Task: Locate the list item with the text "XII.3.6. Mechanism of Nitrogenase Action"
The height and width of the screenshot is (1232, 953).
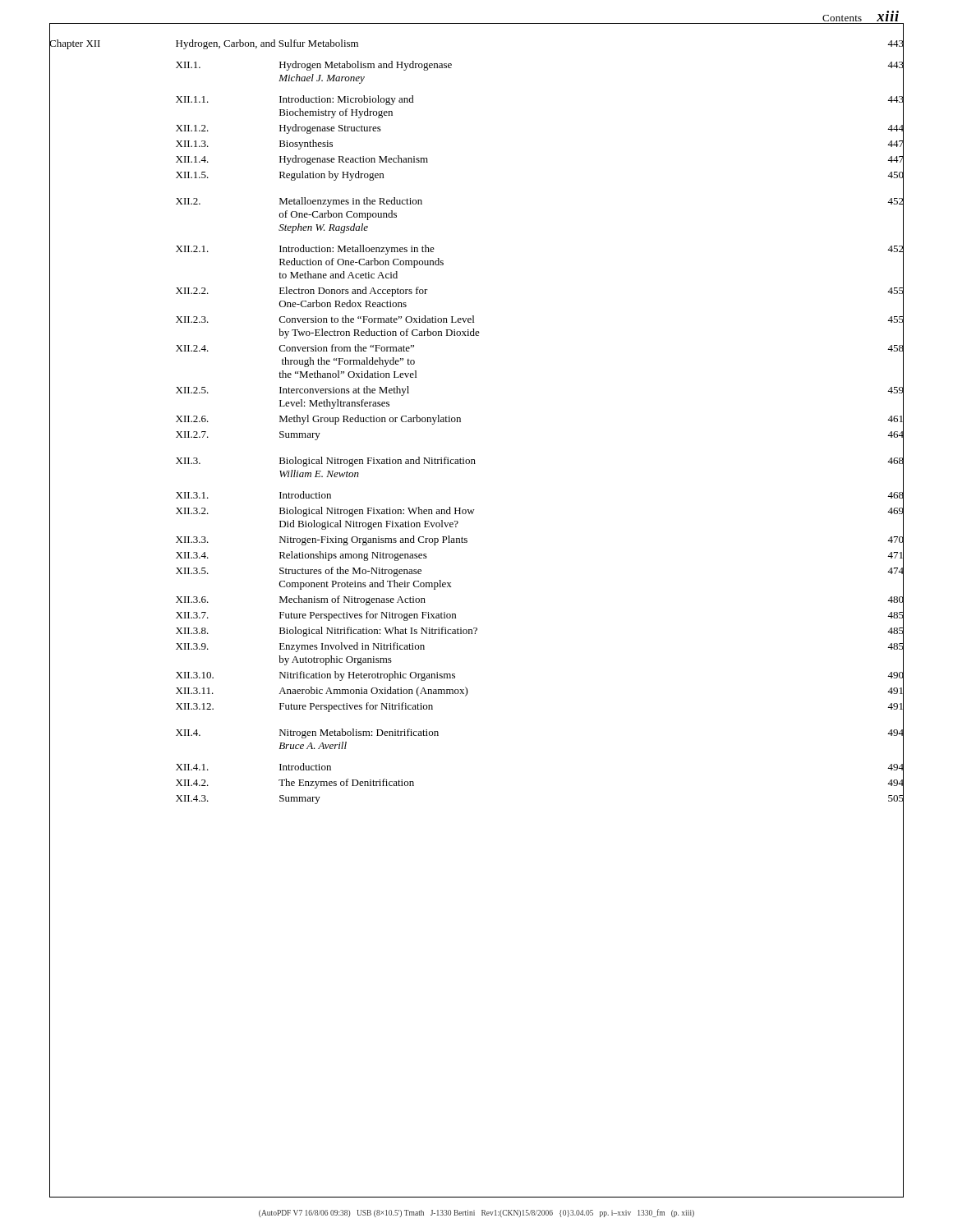Action: click(50, 599)
